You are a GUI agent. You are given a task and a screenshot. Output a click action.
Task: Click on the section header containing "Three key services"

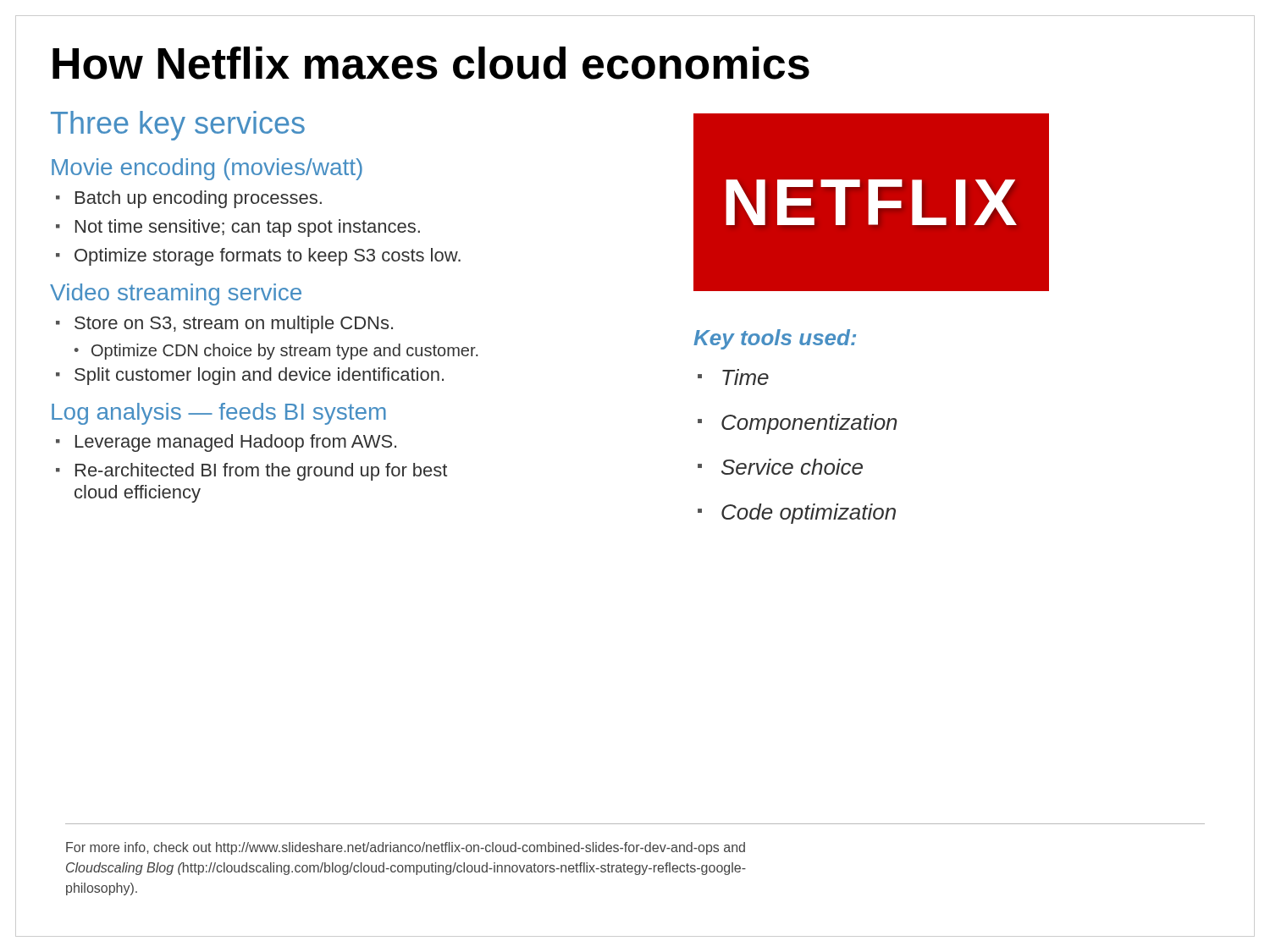(x=178, y=126)
